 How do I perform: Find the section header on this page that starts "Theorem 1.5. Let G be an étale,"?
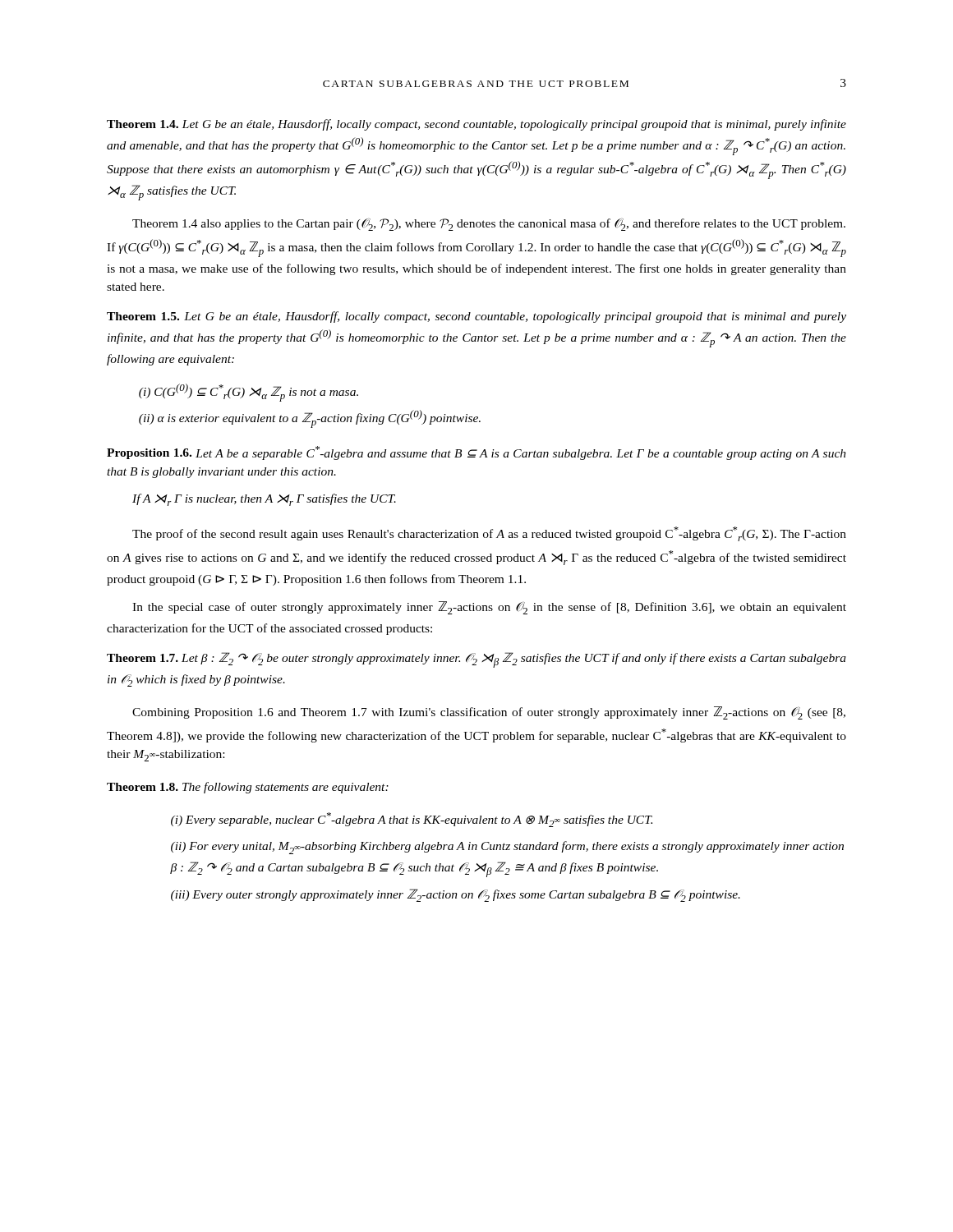pos(476,338)
